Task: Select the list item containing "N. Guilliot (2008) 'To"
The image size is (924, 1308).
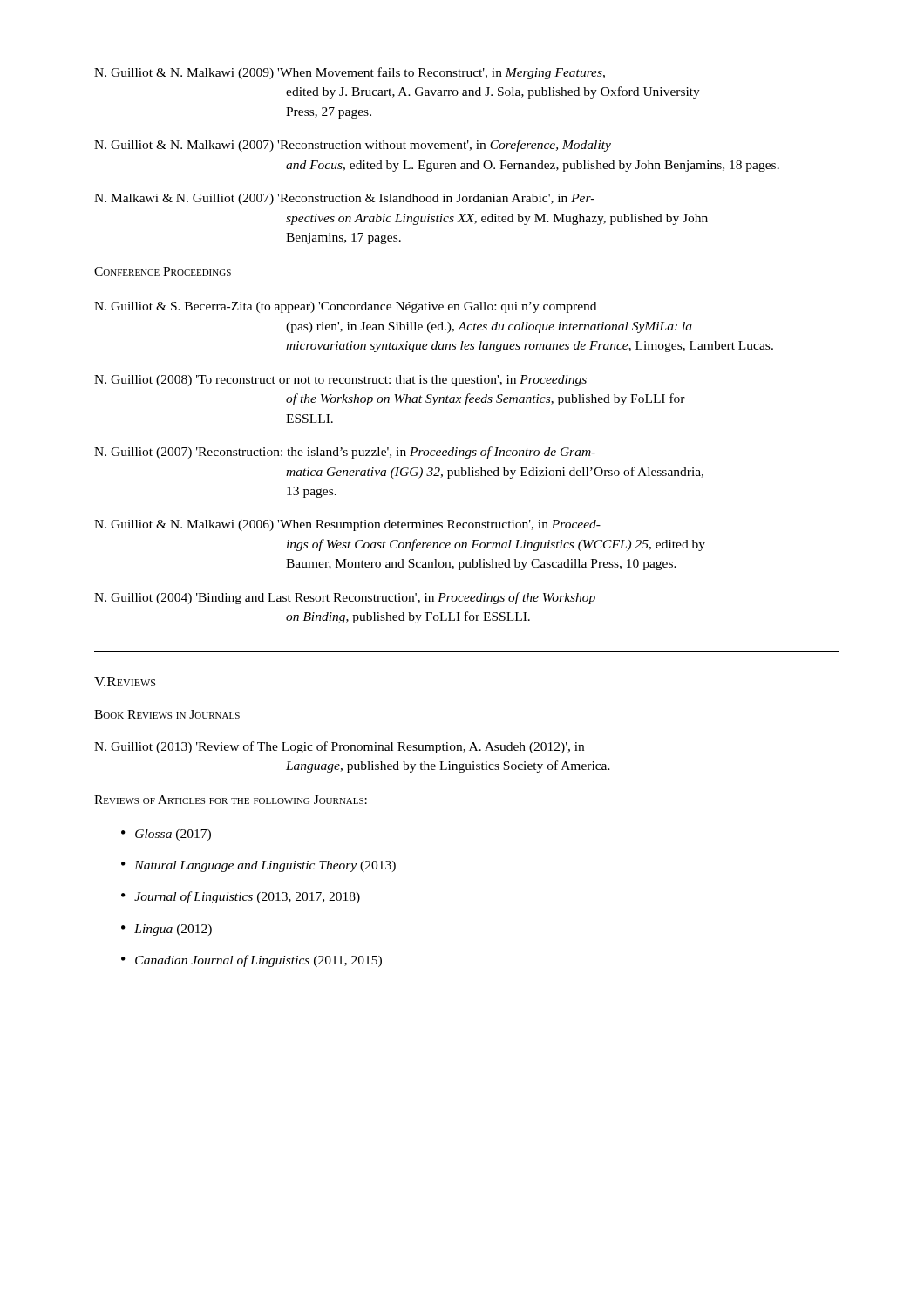Action: [466, 399]
